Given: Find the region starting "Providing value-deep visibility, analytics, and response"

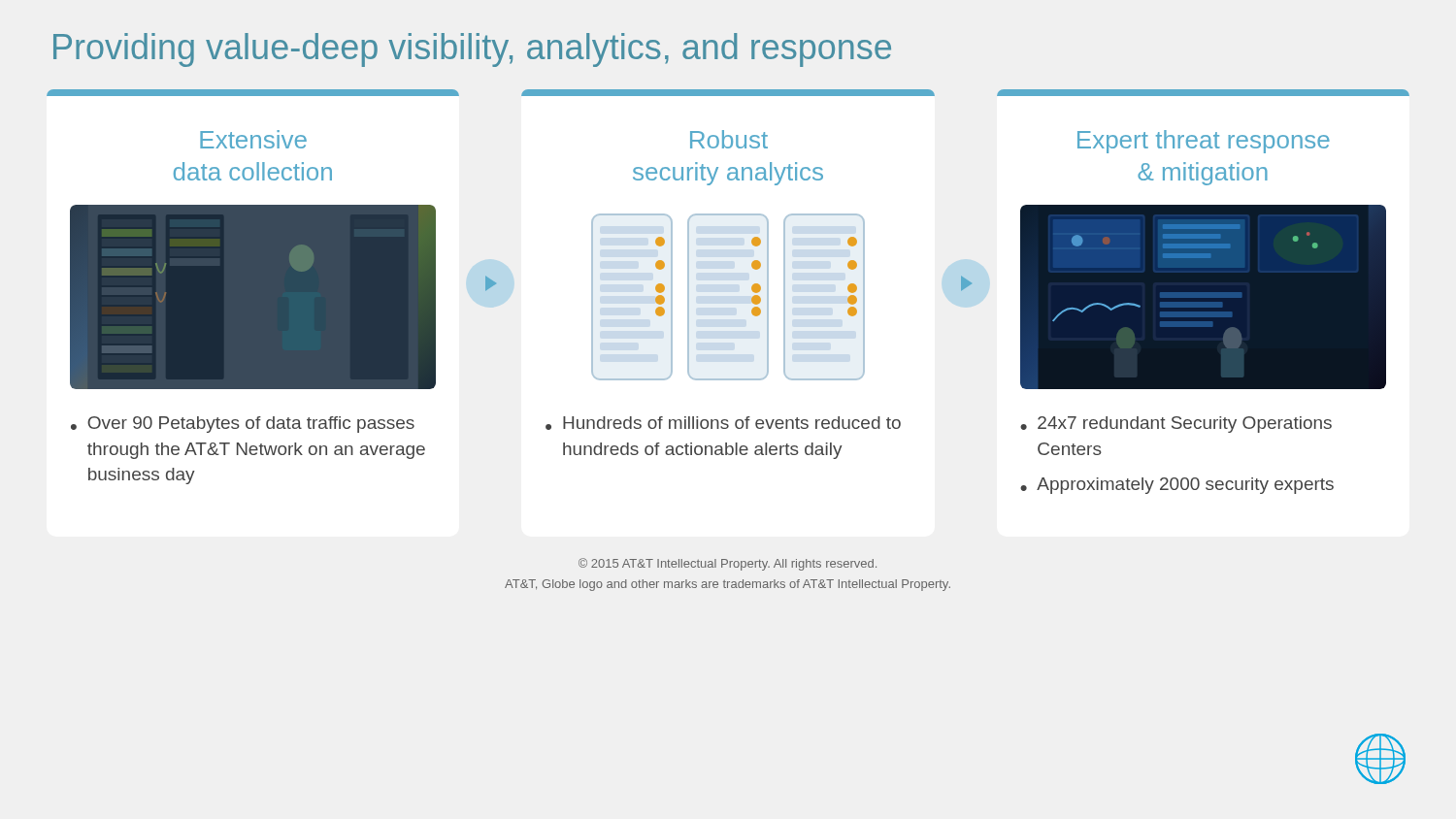Looking at the screenshot, I should click(x=472, y=47).
